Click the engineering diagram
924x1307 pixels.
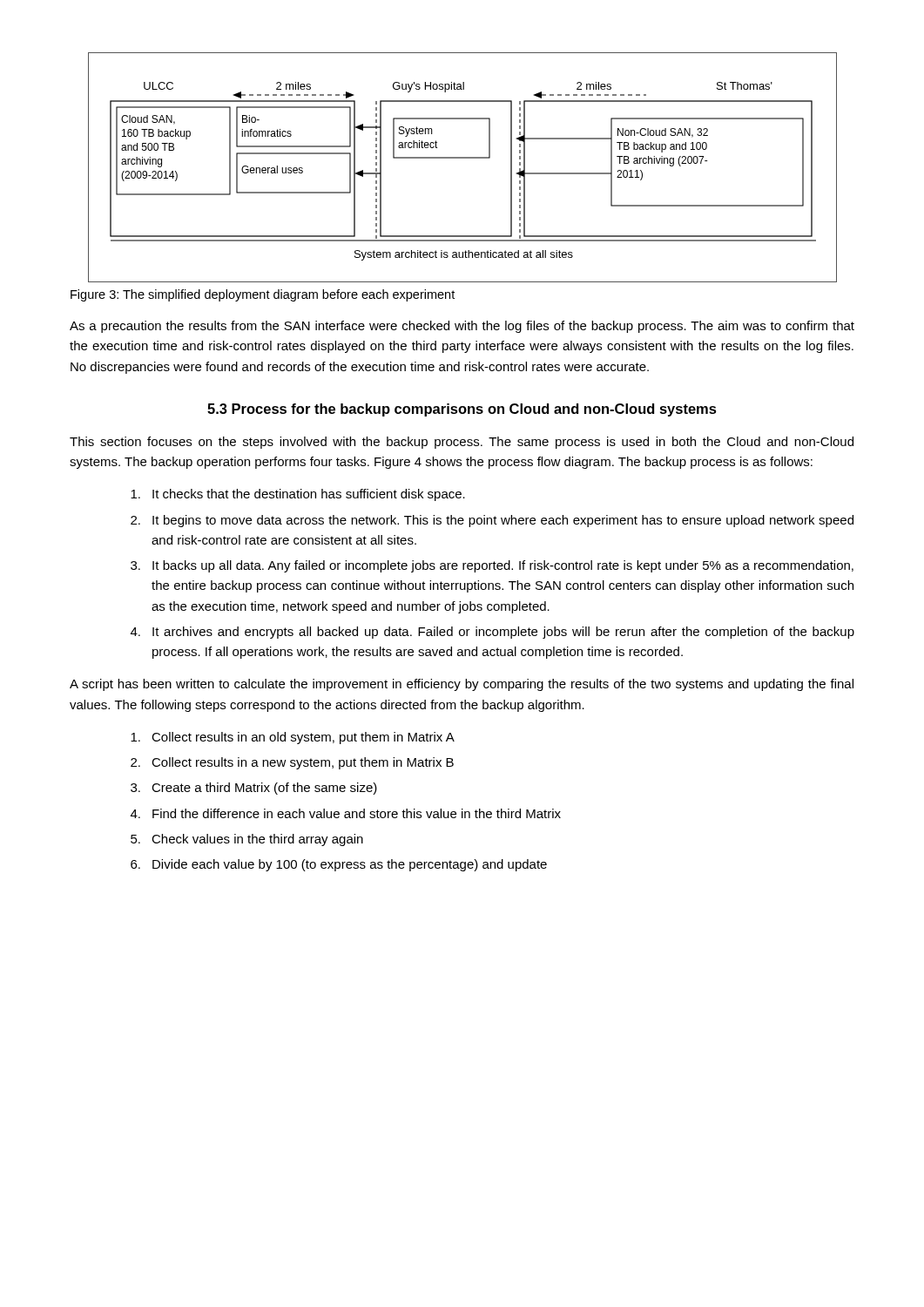462,167
